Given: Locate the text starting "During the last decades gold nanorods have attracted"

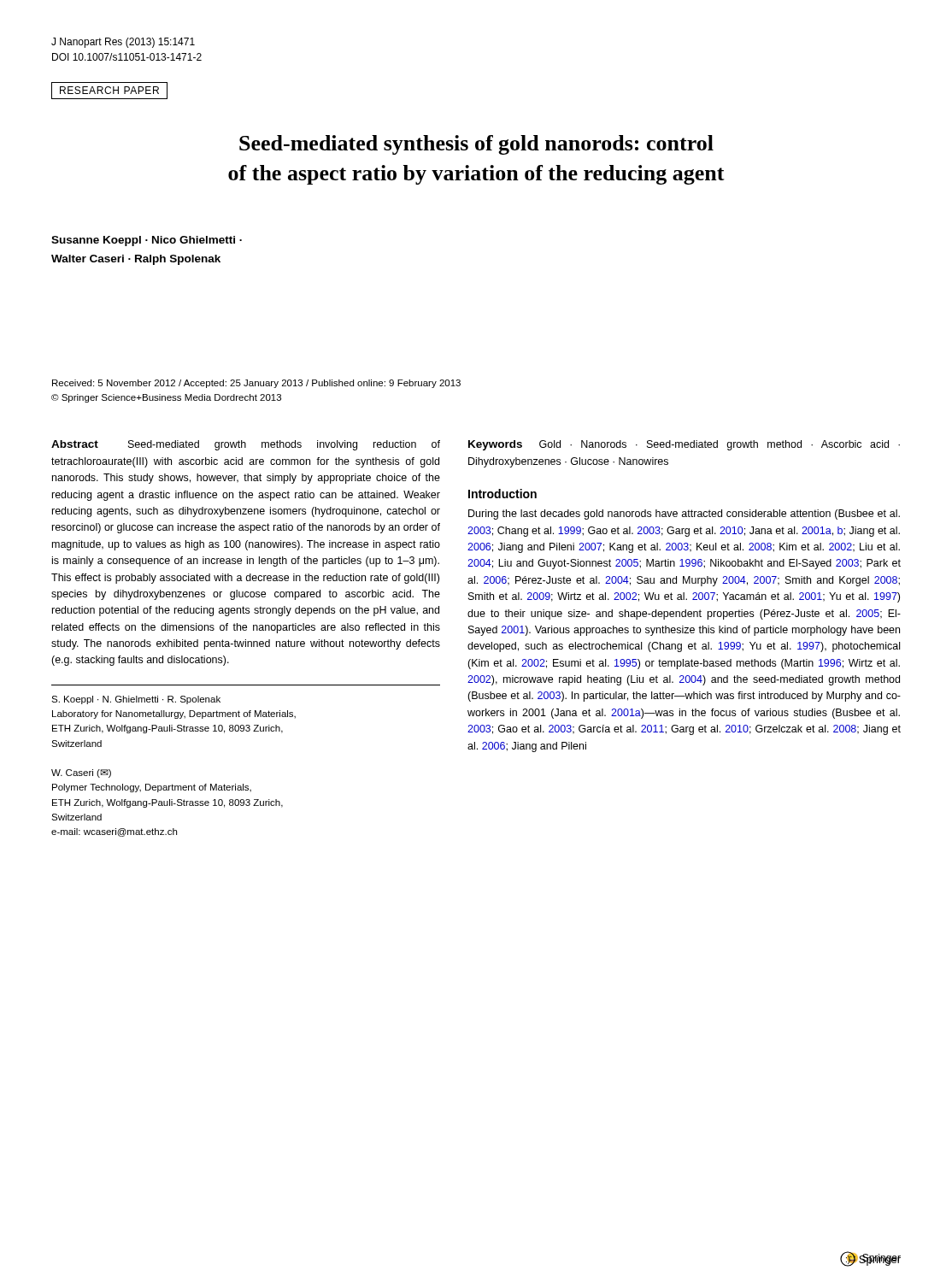Looking at the screenshot, I should point(684,630).
